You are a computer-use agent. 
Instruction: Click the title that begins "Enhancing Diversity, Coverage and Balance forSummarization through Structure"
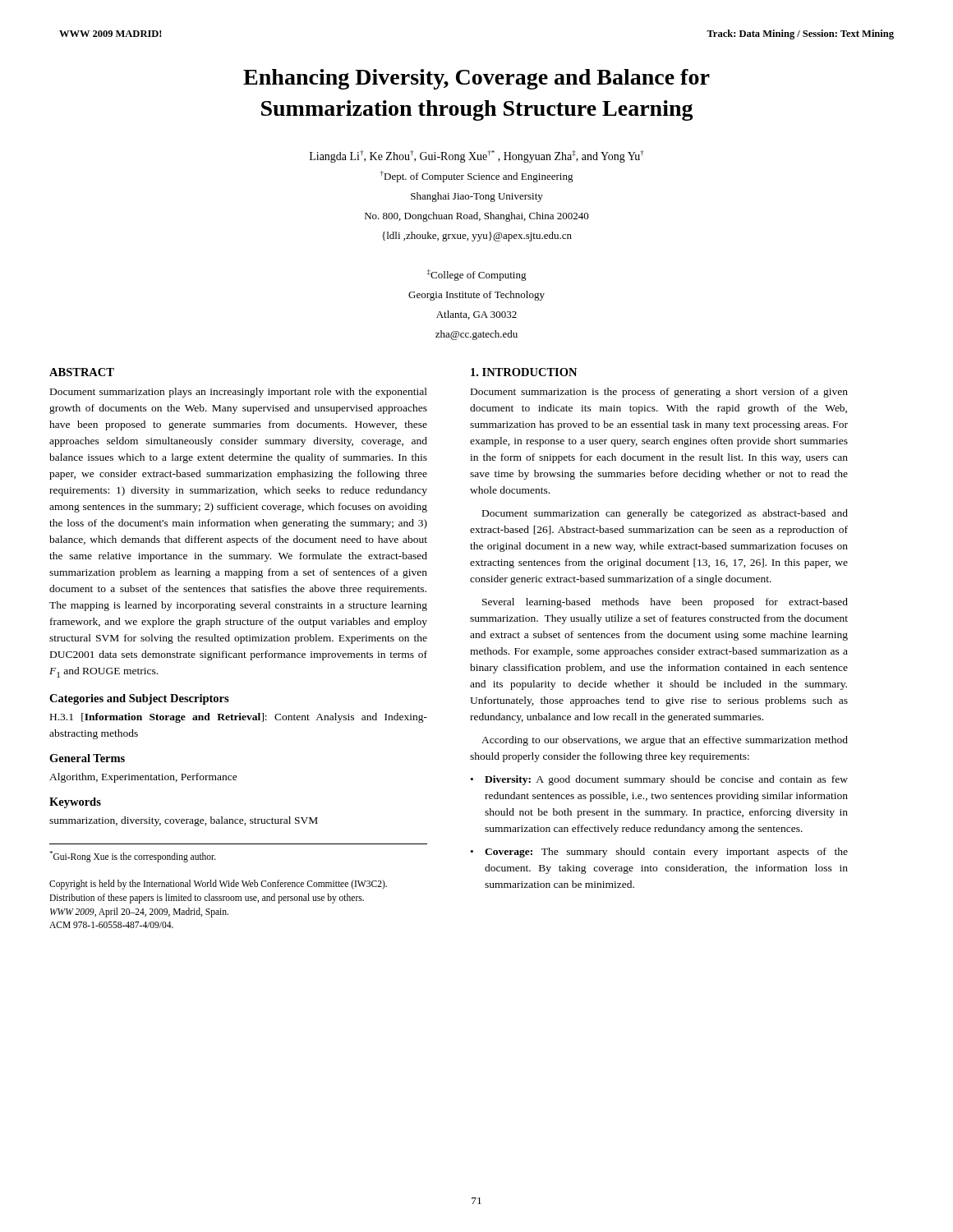click(476, 93)
